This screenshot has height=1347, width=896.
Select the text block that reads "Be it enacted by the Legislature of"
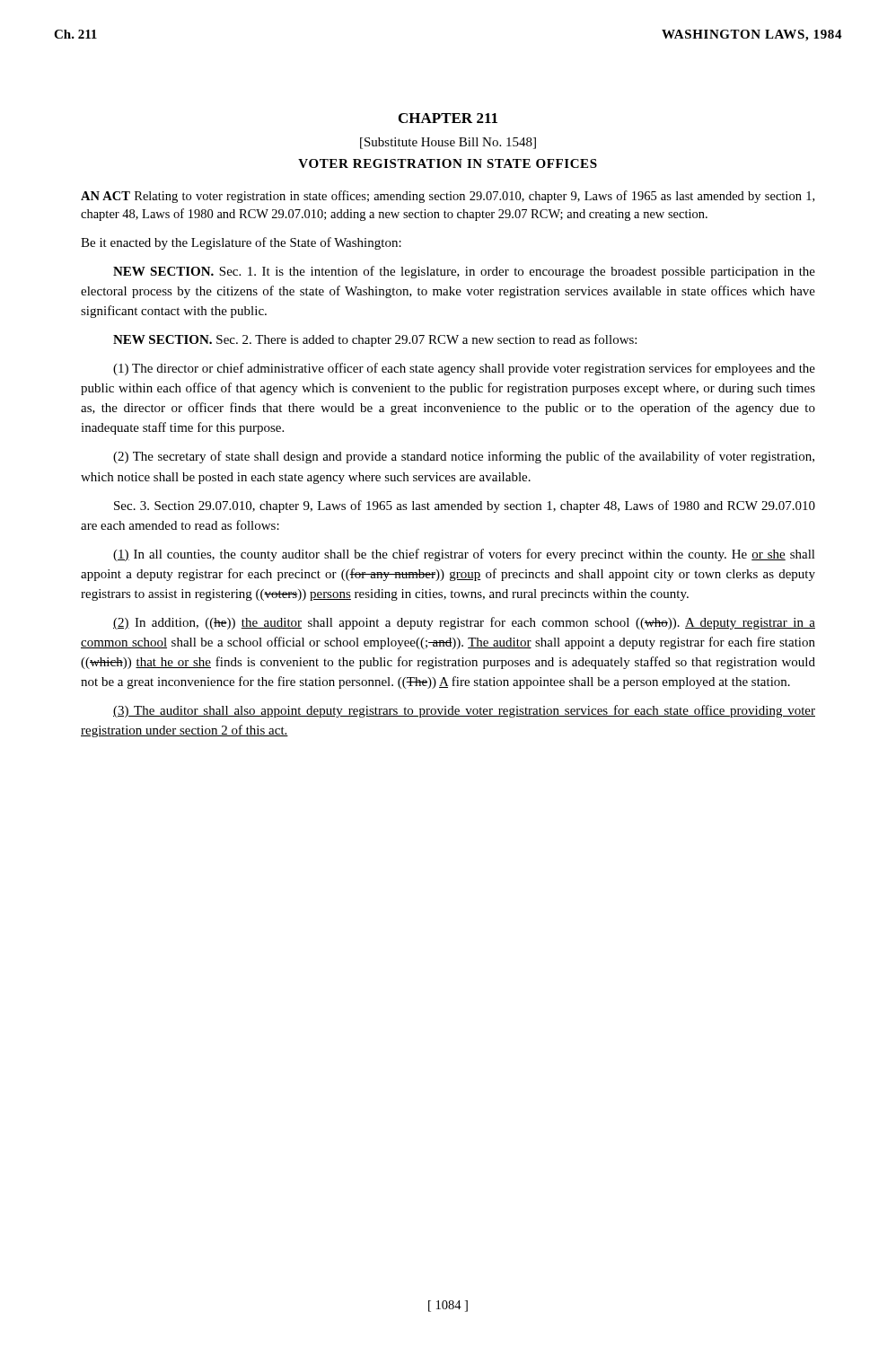(241, 243)
